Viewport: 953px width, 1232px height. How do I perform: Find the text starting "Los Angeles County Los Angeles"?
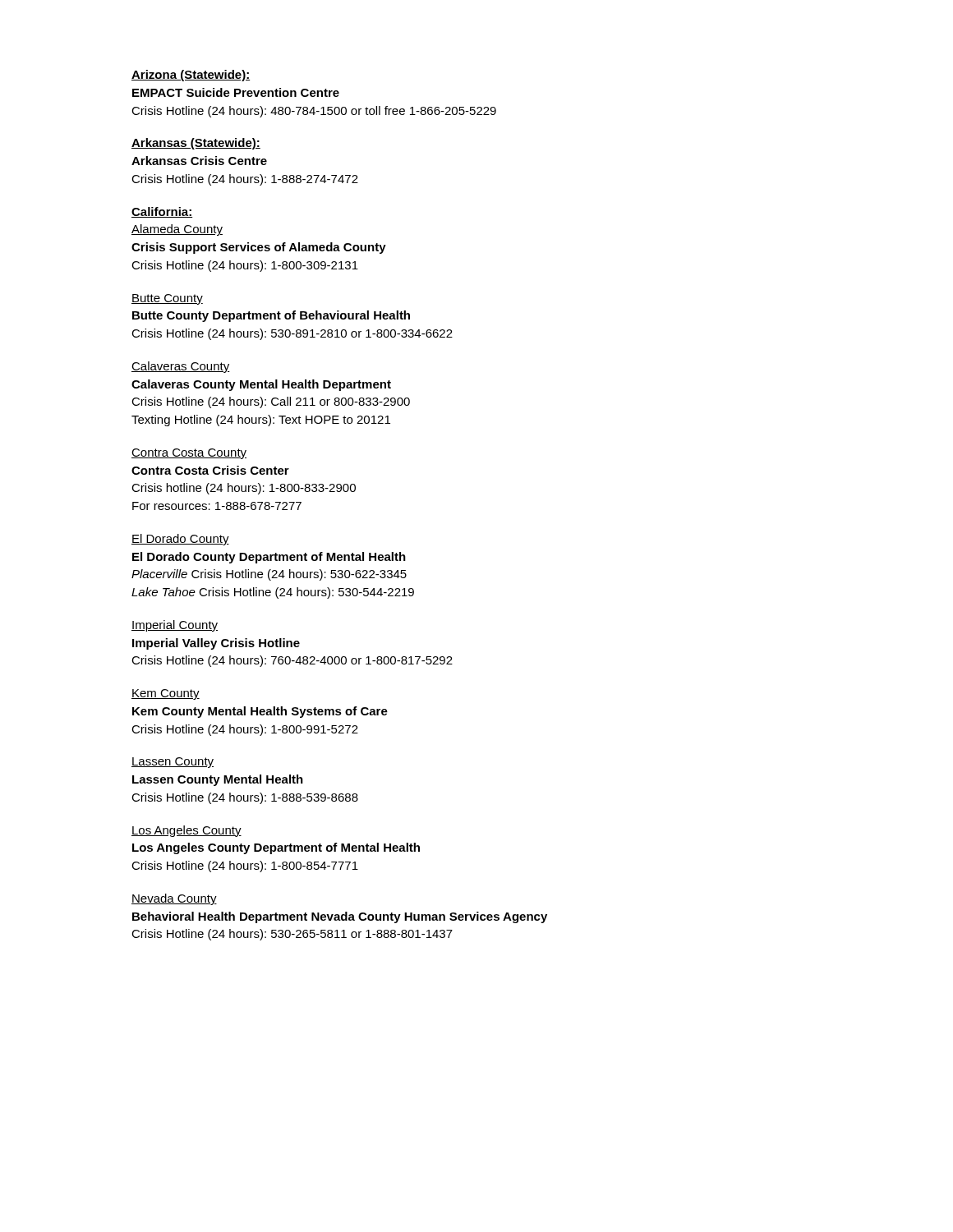tap(186, 831)
